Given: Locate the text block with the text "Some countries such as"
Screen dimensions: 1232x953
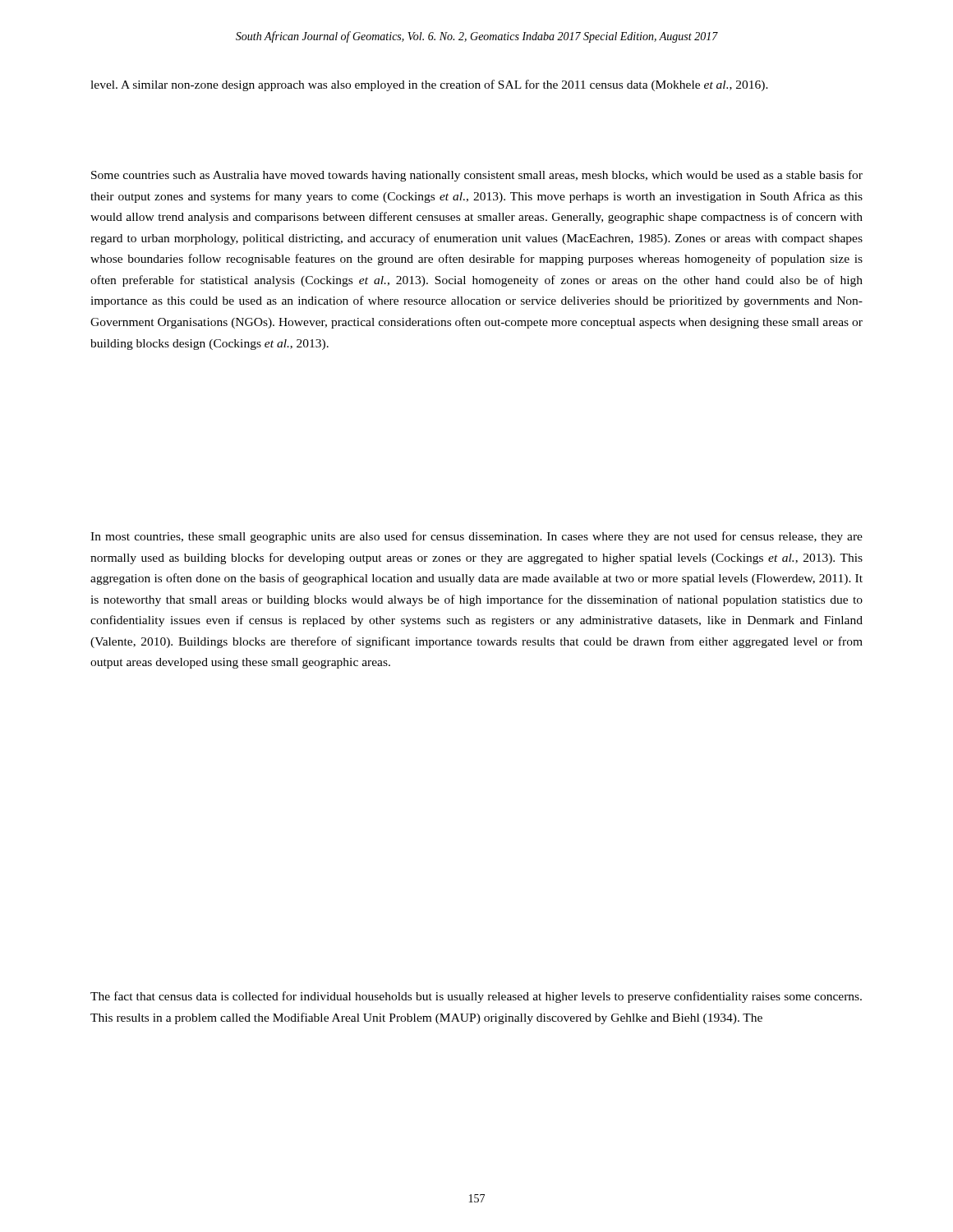Looking at the screenshot, I should tap(476, 259).
